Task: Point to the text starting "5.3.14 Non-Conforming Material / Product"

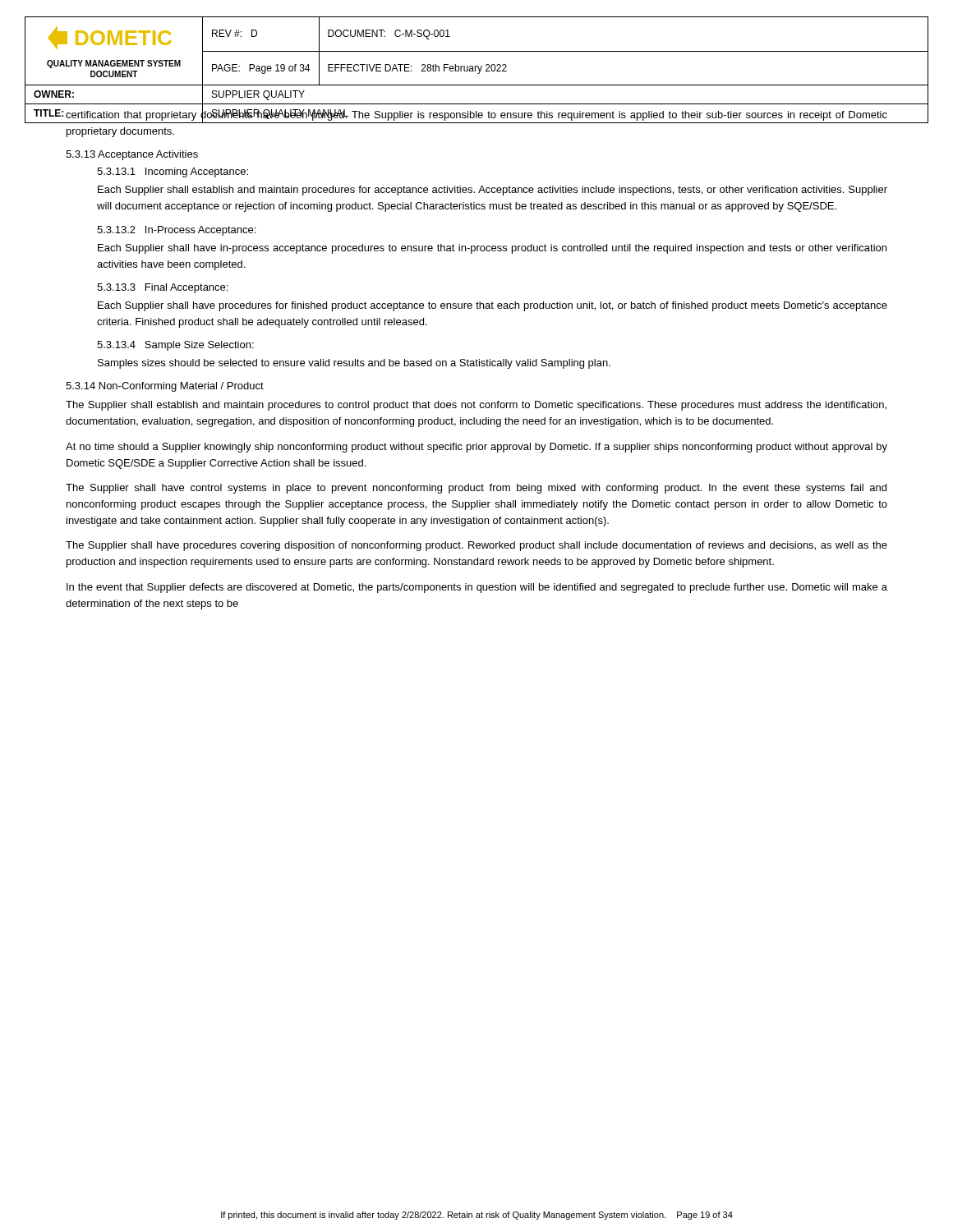Action: [165, 386]
